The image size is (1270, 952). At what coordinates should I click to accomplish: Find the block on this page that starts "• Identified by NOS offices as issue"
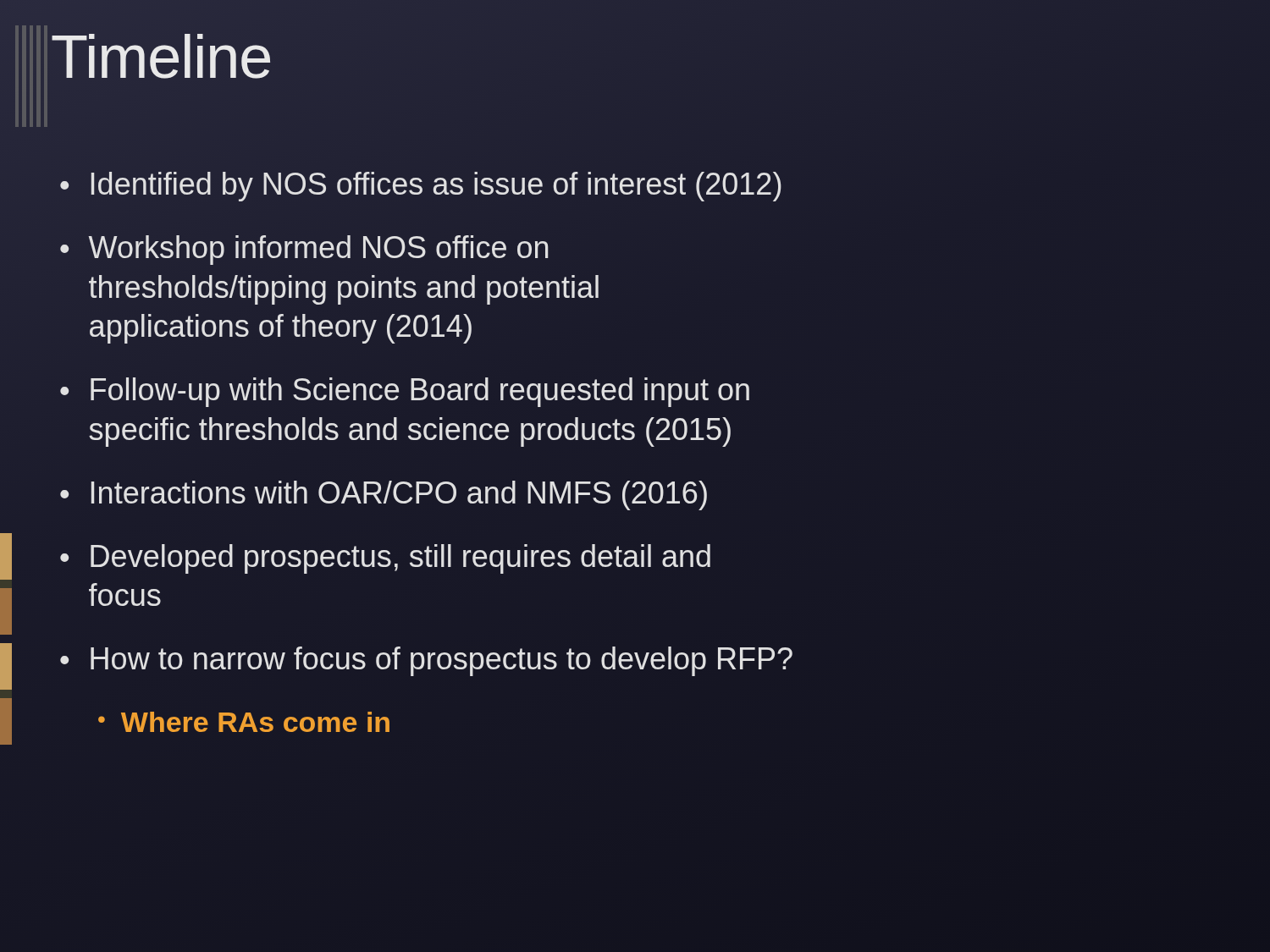(x=421, y=185)
